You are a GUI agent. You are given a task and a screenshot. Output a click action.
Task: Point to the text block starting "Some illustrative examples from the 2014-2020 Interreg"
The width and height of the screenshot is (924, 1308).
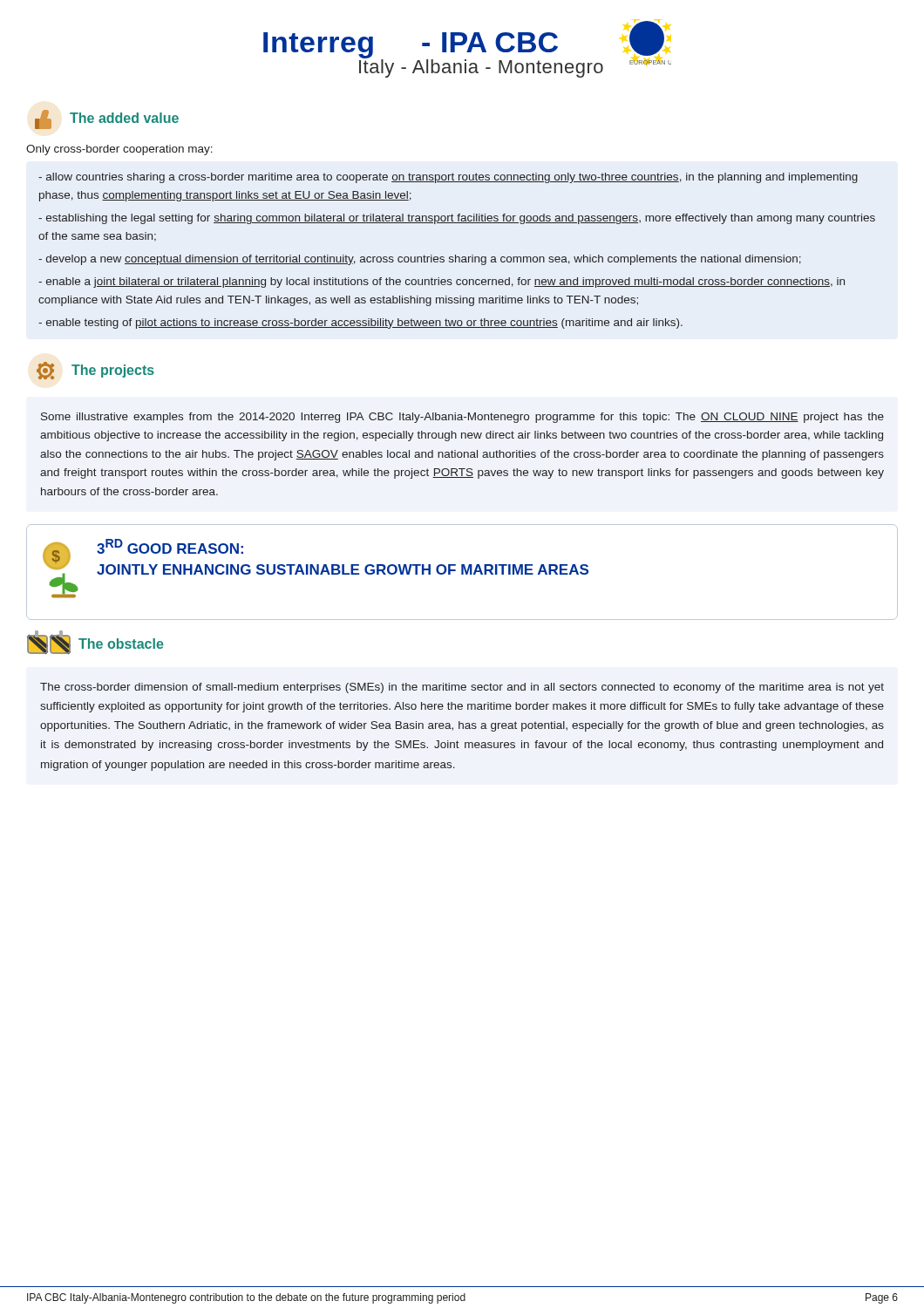[462, 454]
